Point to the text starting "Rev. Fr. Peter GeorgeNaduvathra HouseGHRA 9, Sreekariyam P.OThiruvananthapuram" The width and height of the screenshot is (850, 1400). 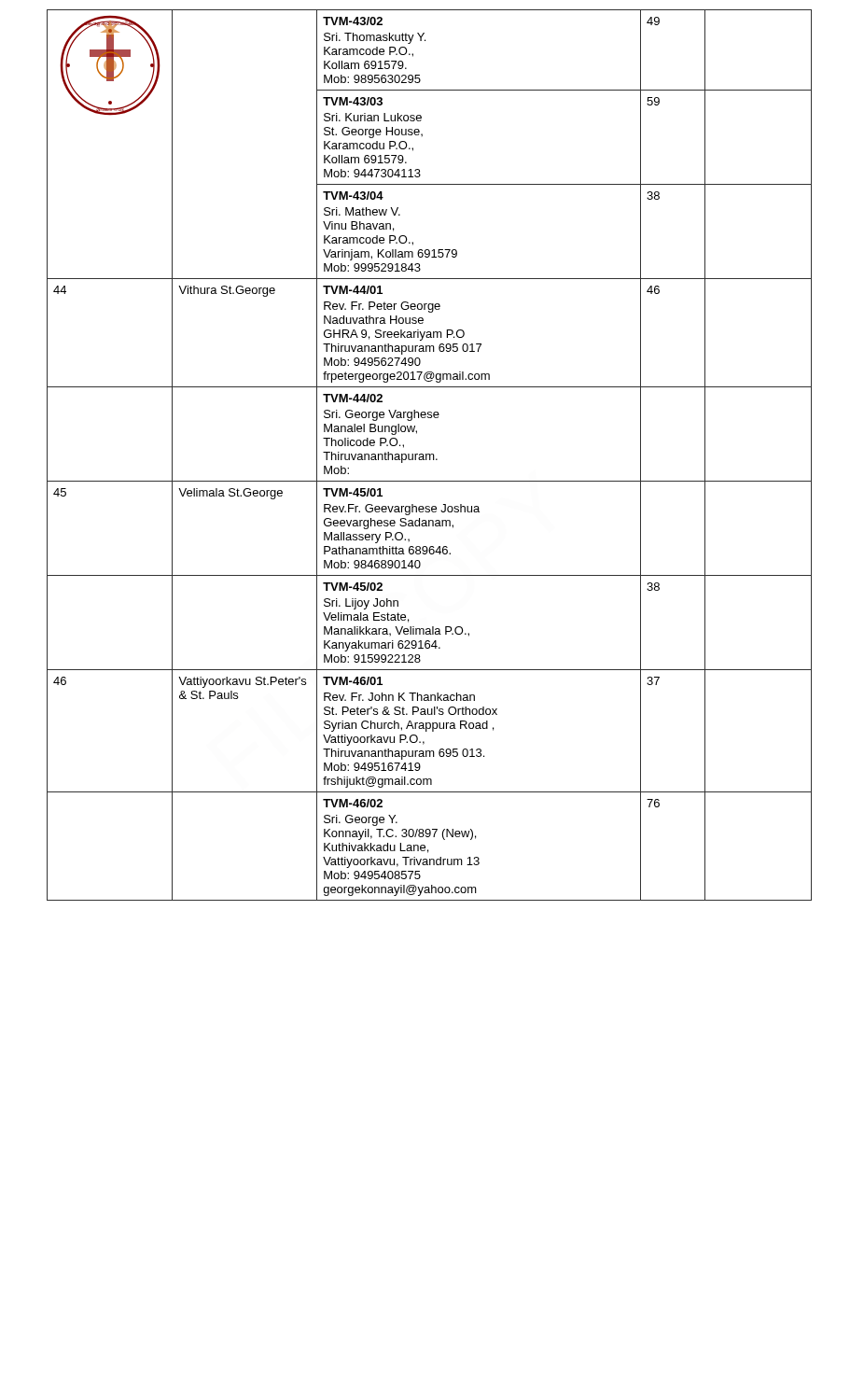[407, 341]
